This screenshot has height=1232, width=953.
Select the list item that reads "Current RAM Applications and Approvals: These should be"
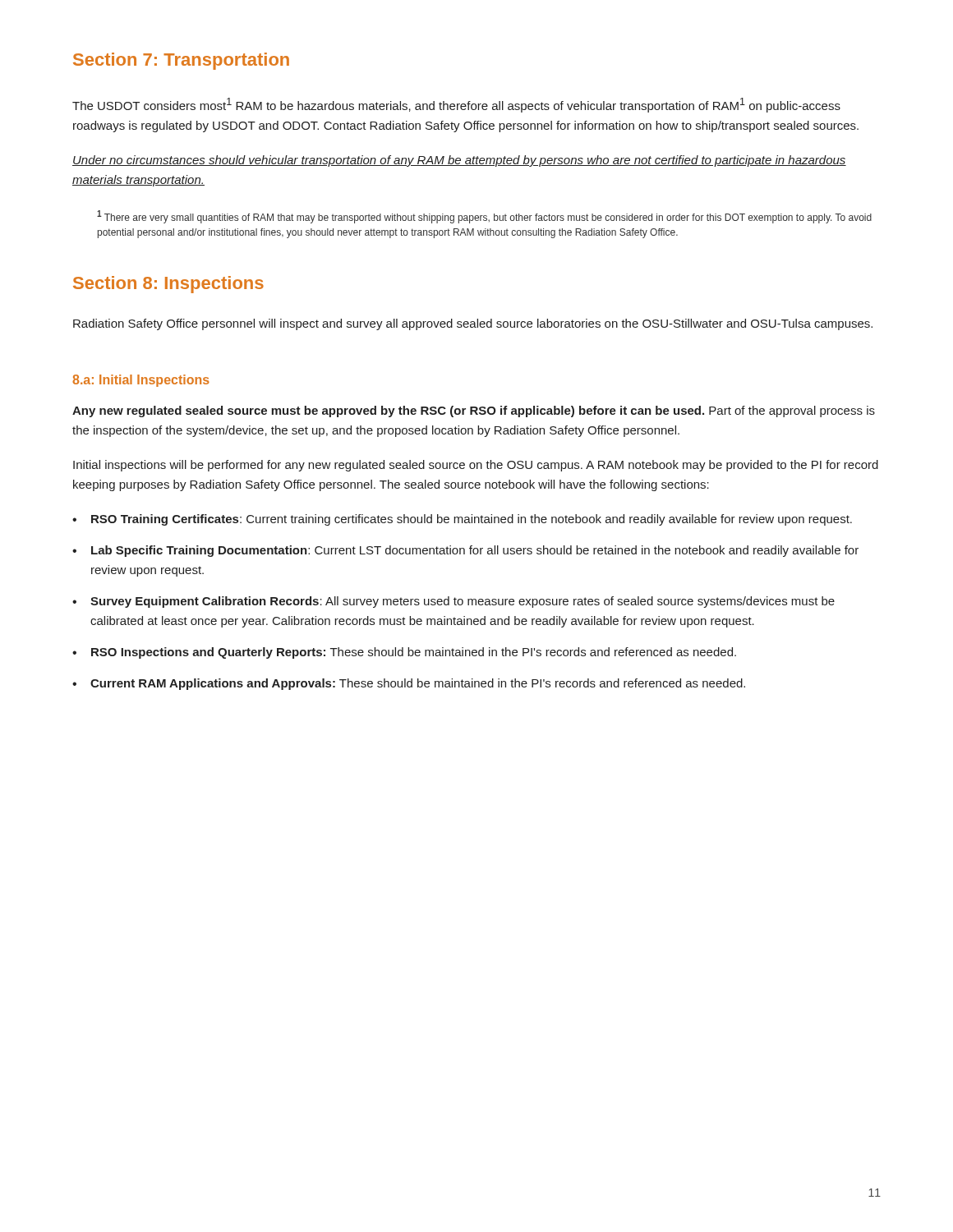tap(476, 683)
